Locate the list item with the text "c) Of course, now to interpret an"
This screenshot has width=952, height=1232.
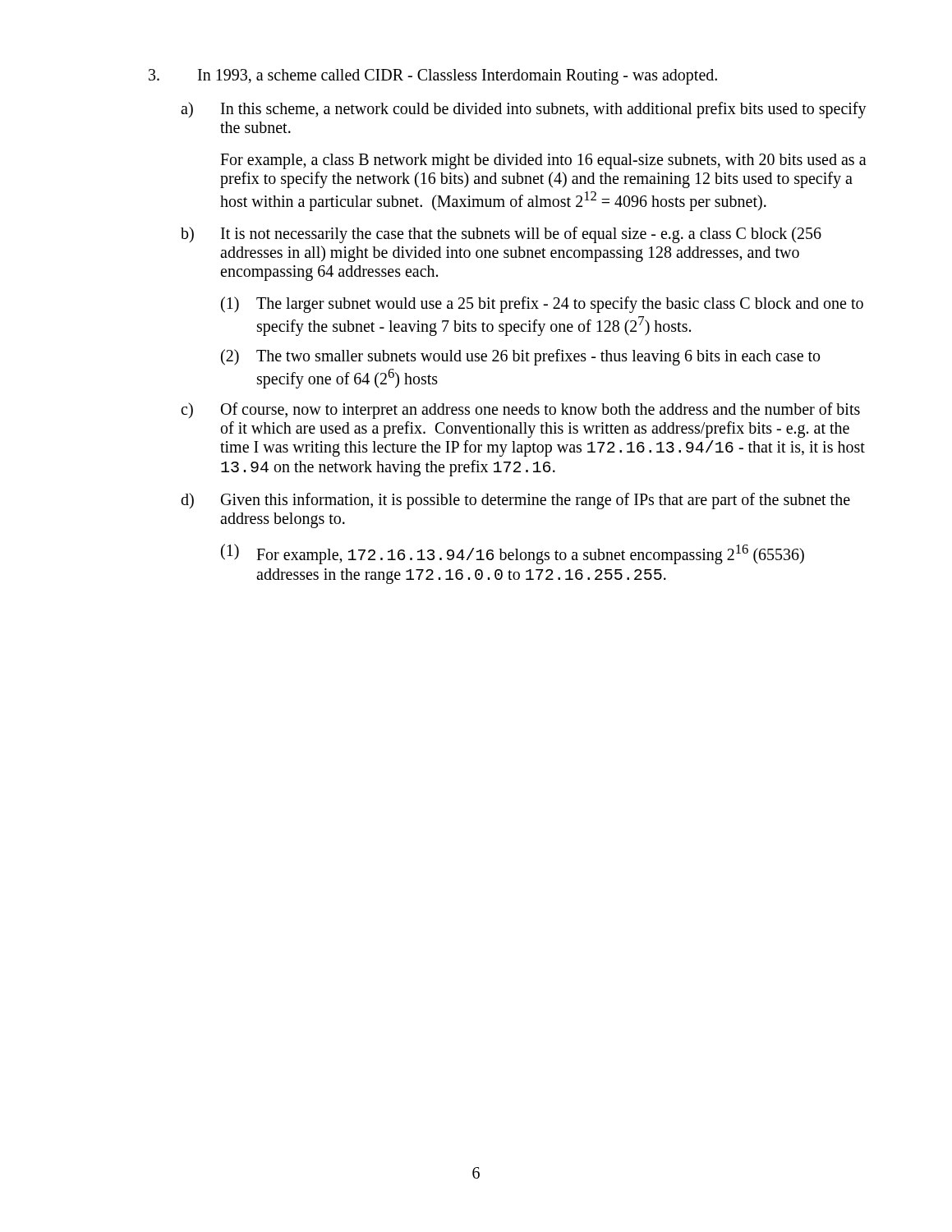pyautogui.click(x=525, y=439)
